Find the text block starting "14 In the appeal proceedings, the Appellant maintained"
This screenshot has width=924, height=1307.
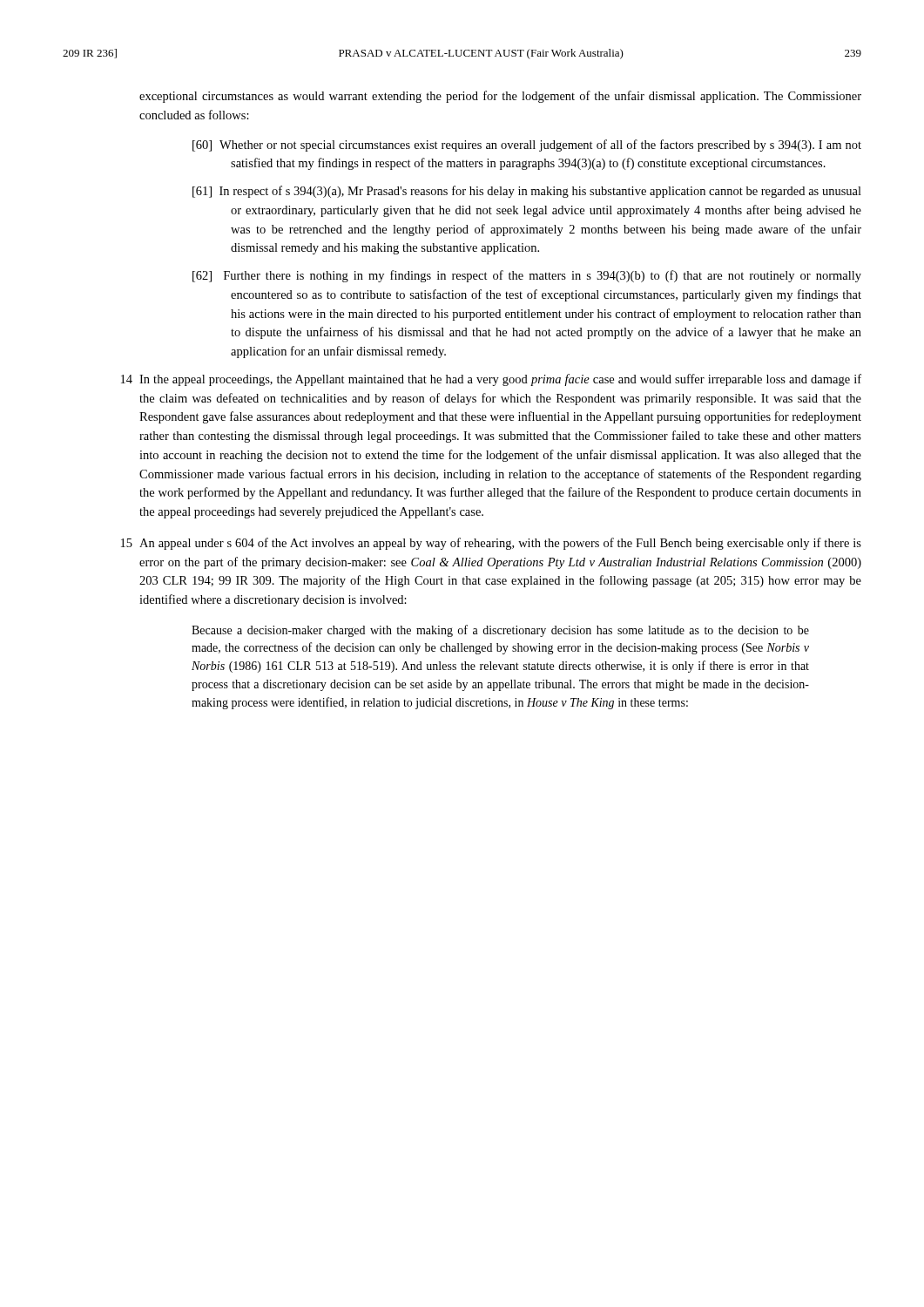[x=500, y=444]
